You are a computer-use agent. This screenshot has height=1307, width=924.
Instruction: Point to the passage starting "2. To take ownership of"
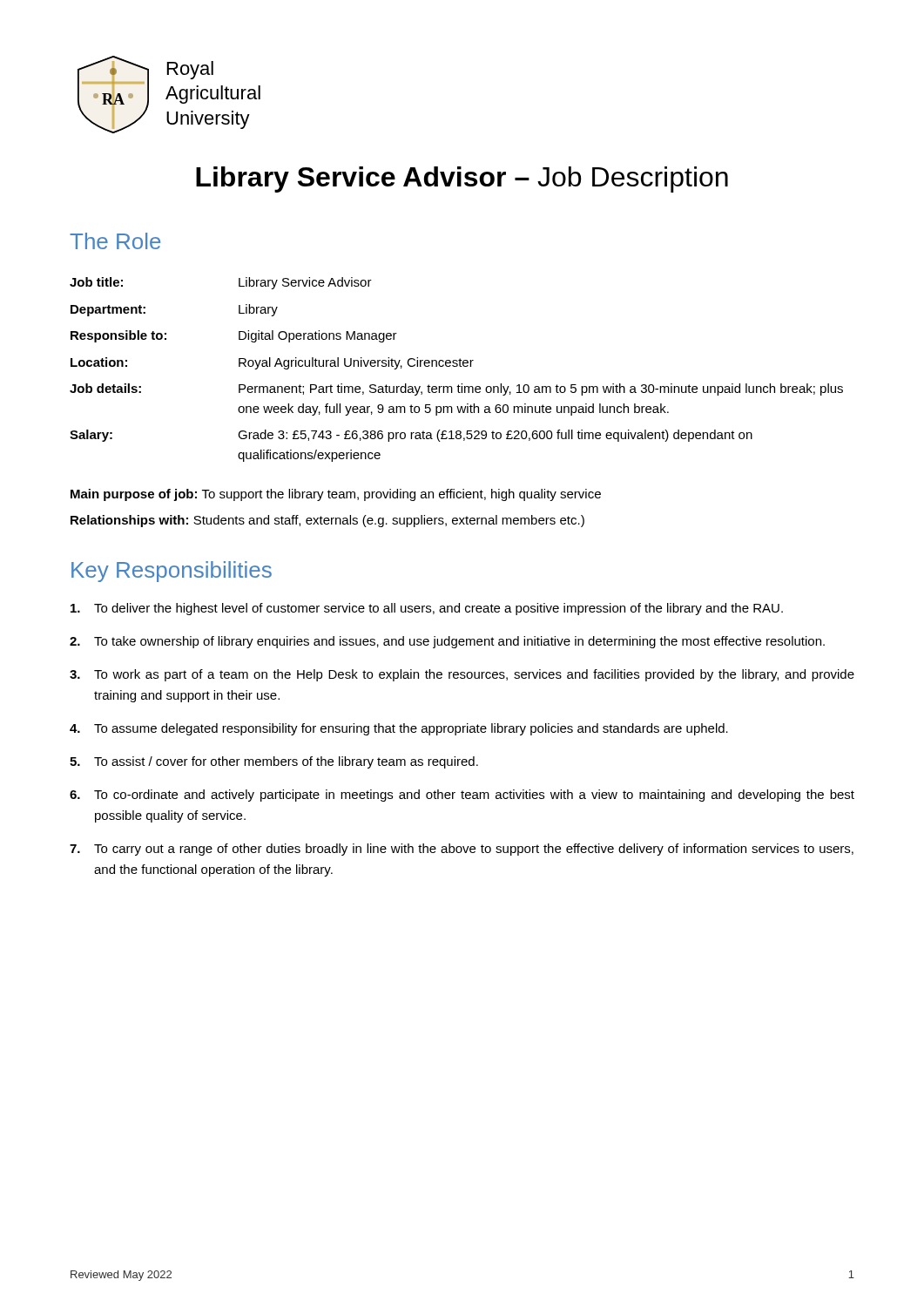pyautogui.click(x=462, y=641)
